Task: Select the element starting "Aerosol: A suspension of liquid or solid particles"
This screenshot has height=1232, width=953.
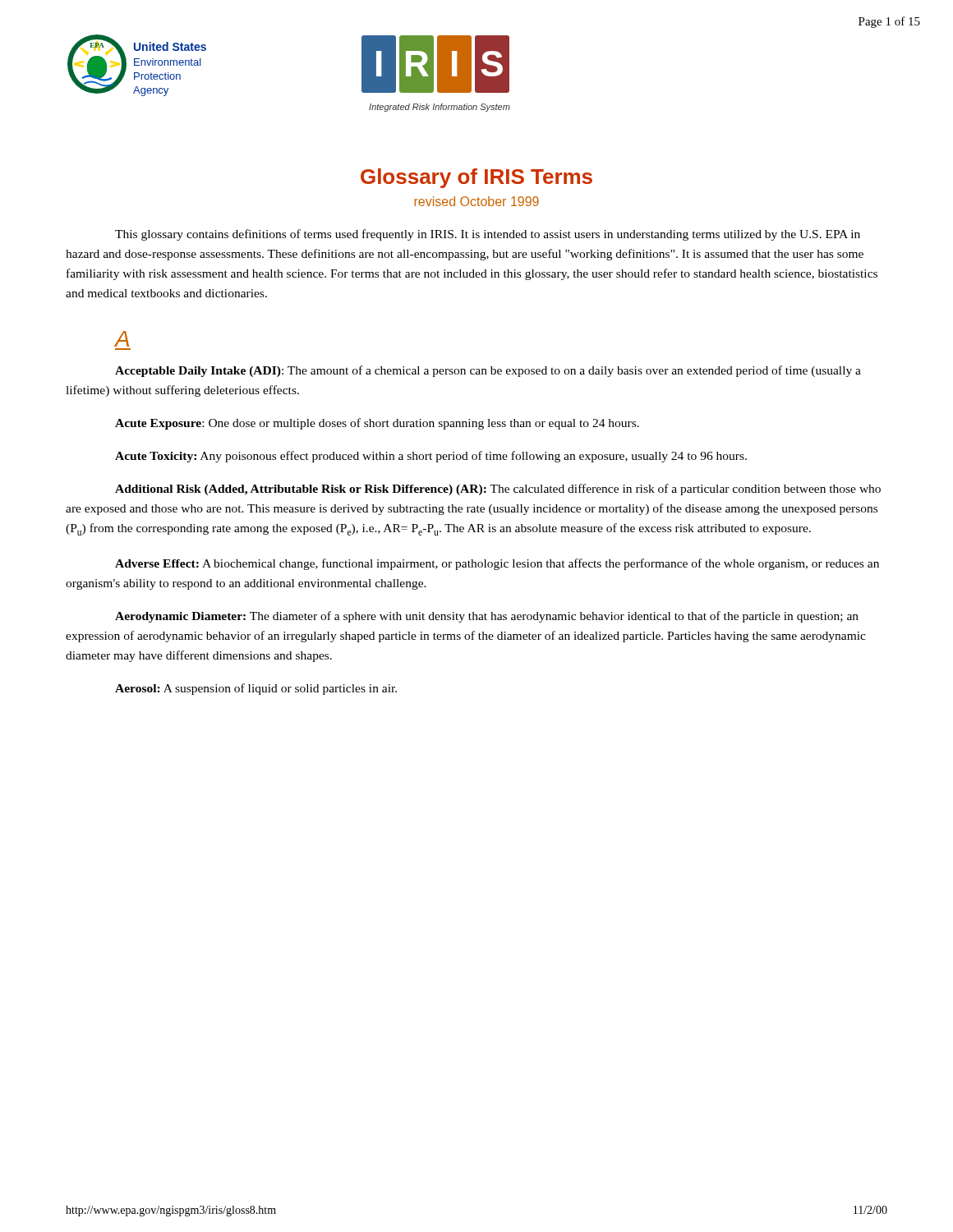Action: pos(256,688)
